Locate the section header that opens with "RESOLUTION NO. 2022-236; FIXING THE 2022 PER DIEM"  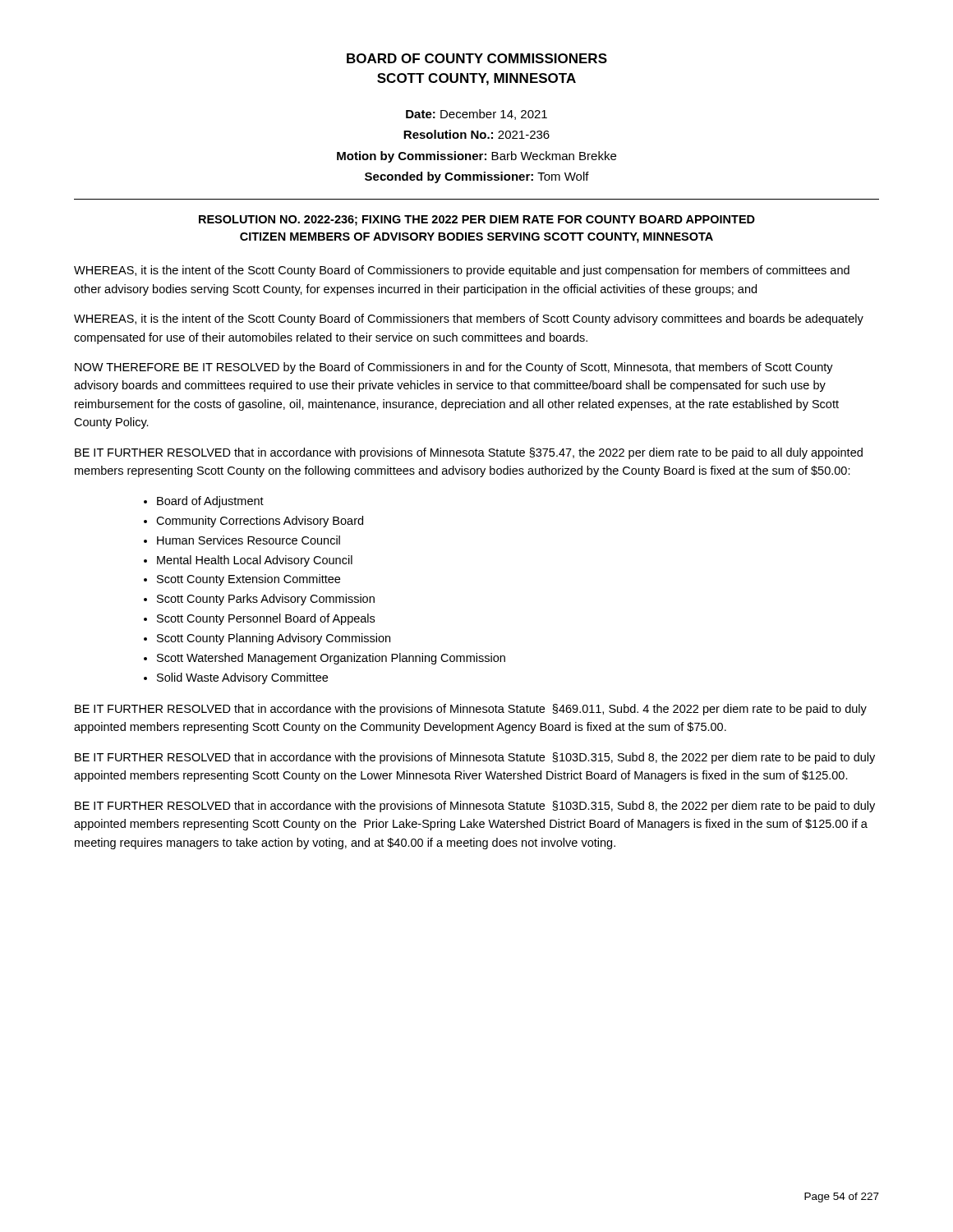pyautogui.click(x=476, y=228)
